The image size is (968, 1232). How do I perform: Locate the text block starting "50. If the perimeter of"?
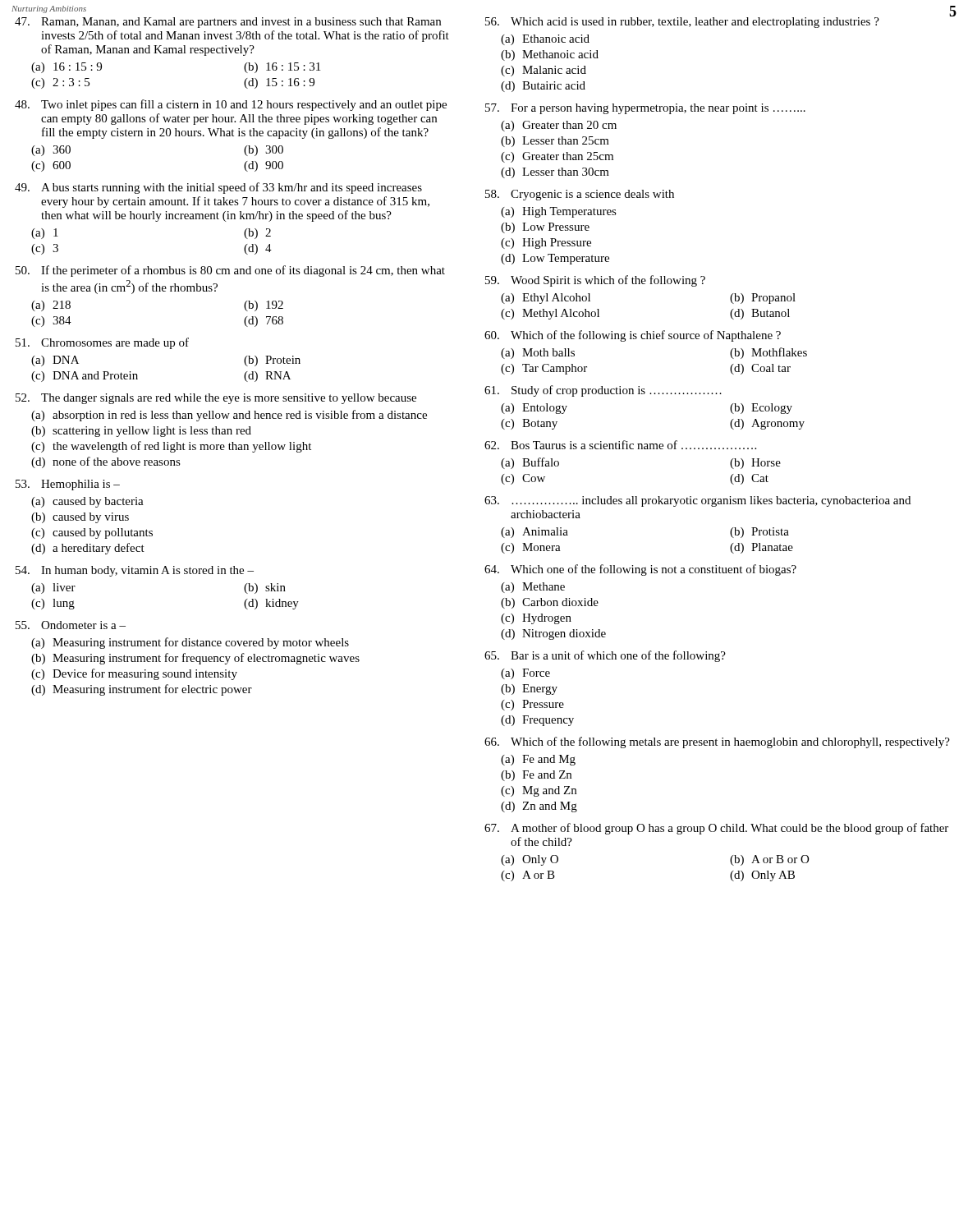(x=230, y=271)
